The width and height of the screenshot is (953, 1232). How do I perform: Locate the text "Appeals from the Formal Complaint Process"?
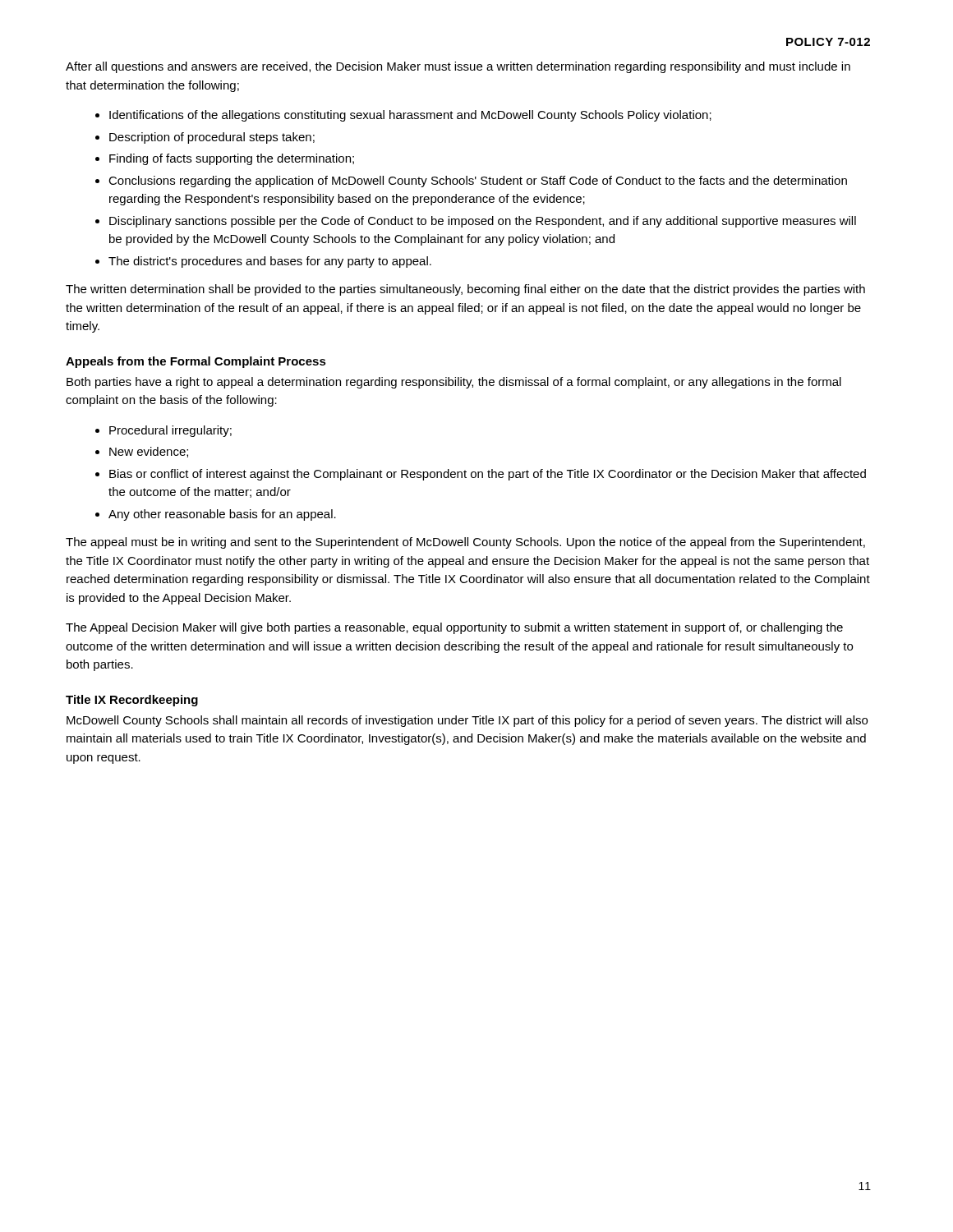196,361
